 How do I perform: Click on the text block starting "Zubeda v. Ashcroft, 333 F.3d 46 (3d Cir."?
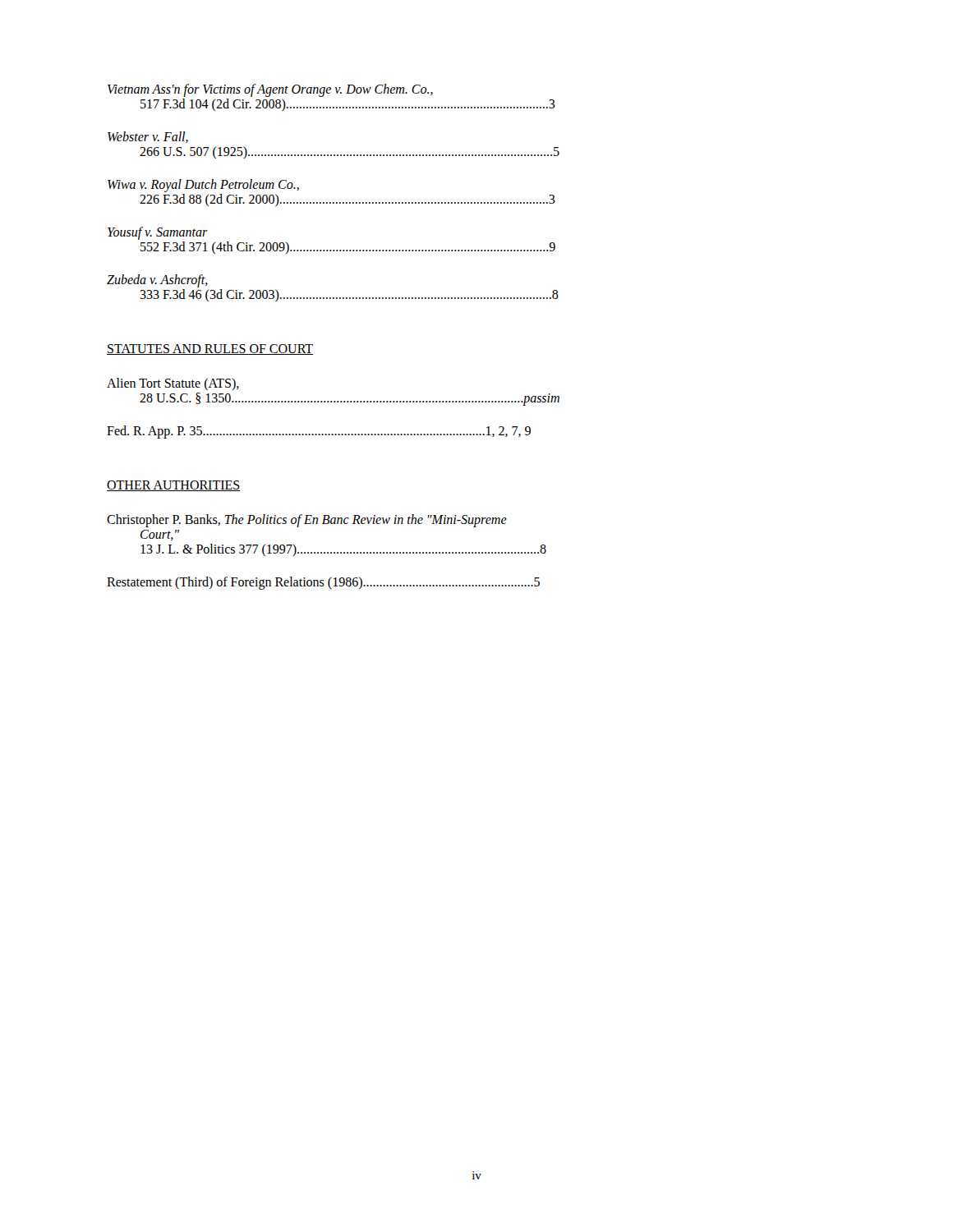tap(476, 287)
